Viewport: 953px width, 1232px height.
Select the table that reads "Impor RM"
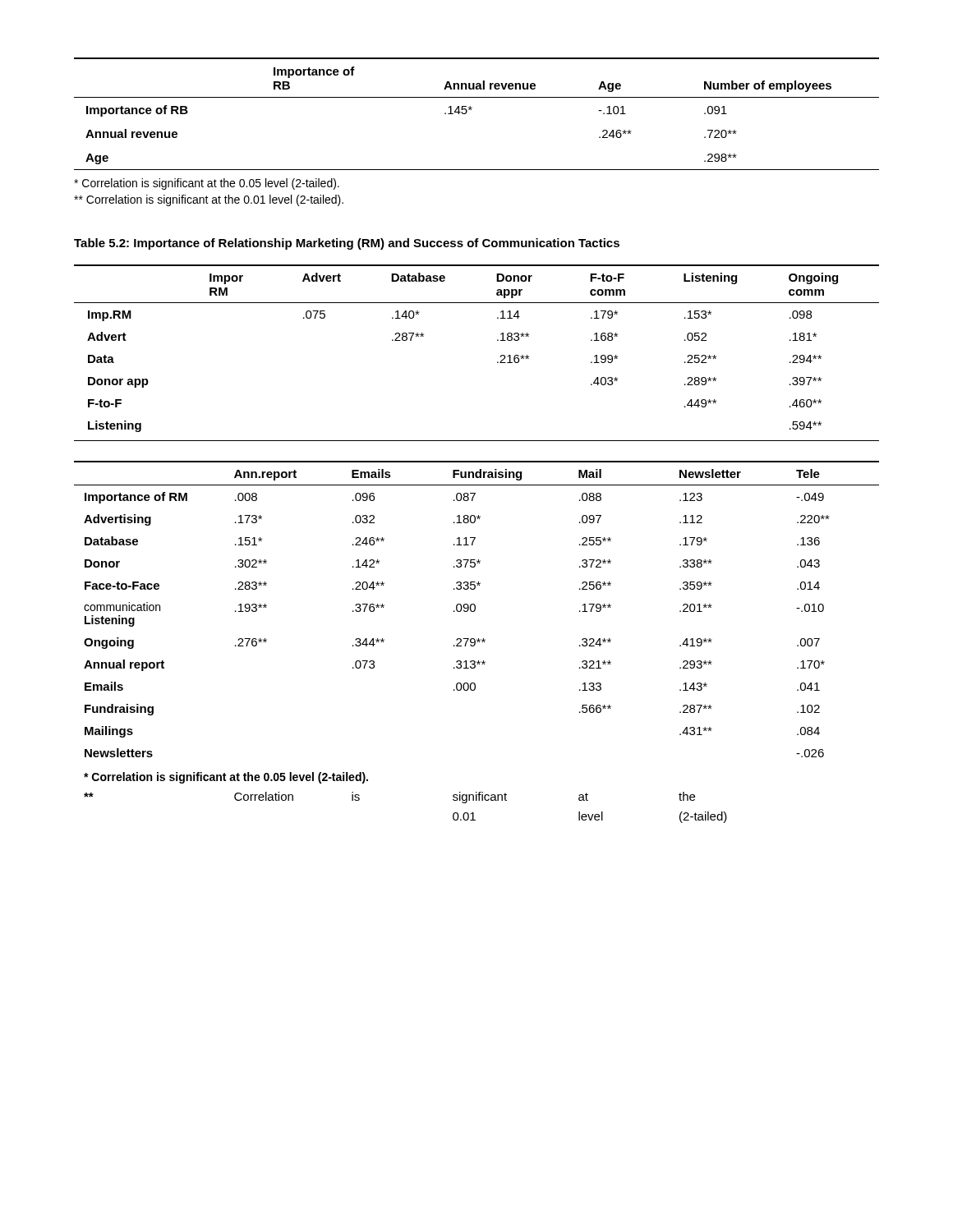[x=476, y=353]
